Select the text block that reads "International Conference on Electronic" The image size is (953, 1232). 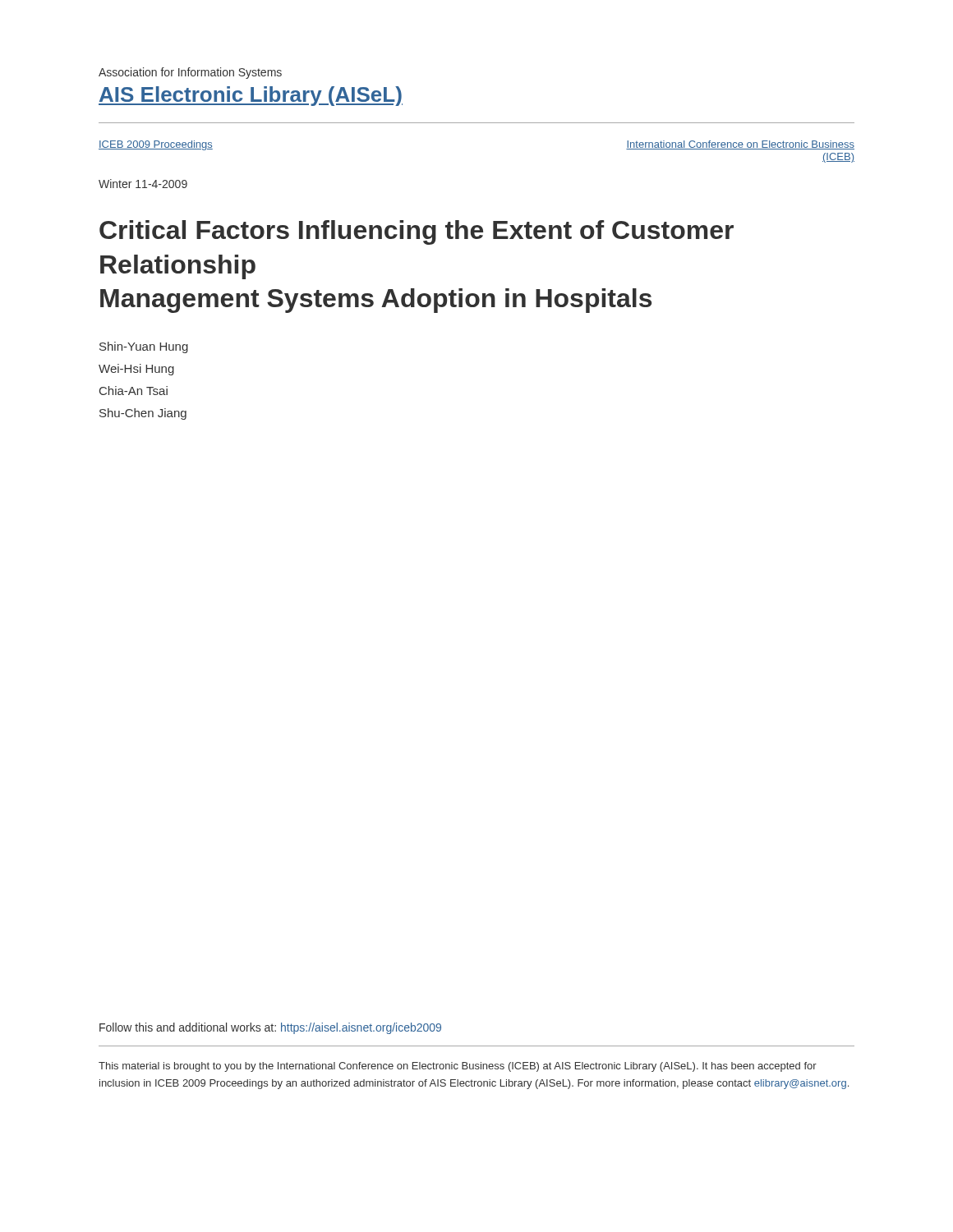point(740,150)
